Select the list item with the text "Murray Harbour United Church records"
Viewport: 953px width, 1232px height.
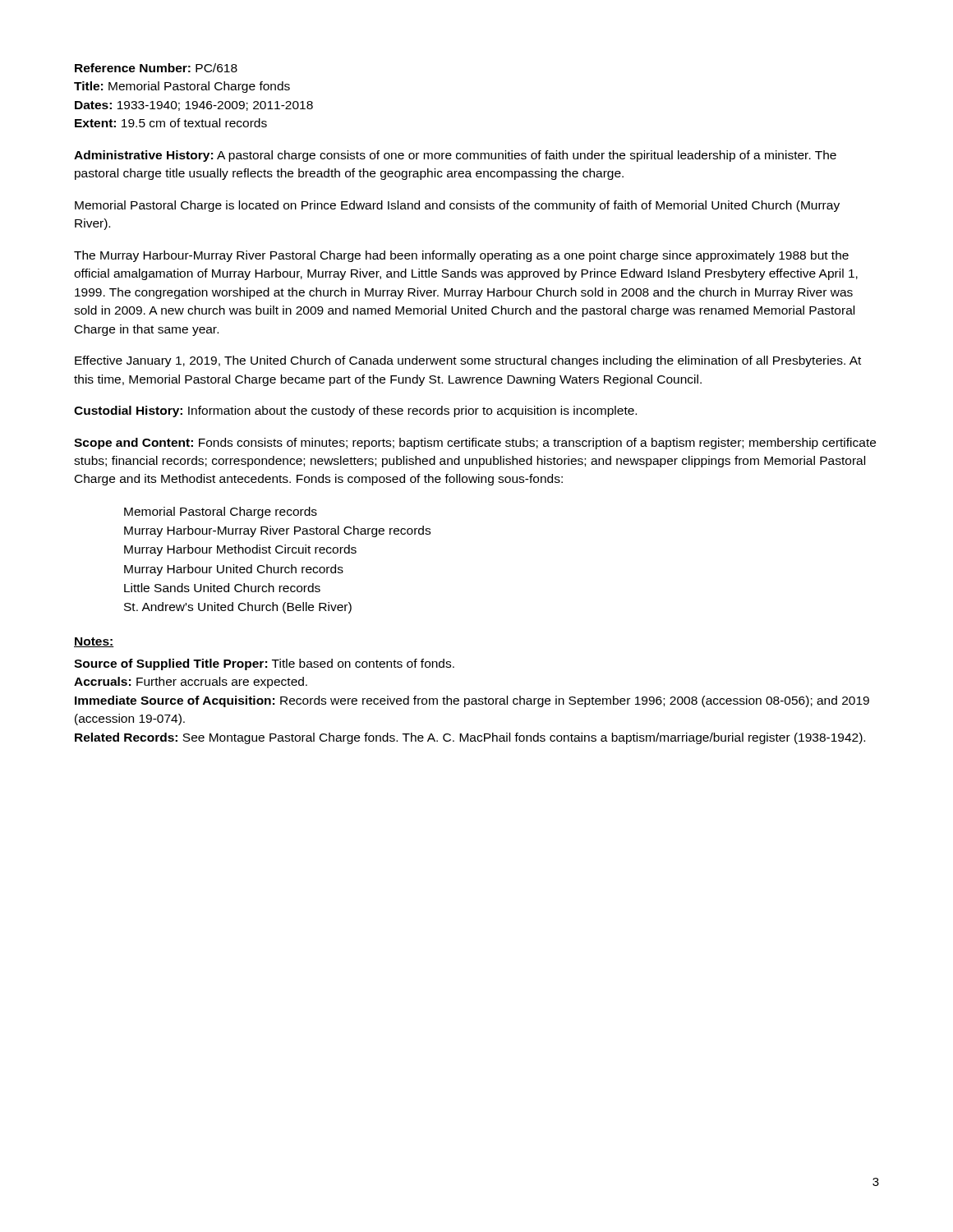233,569
